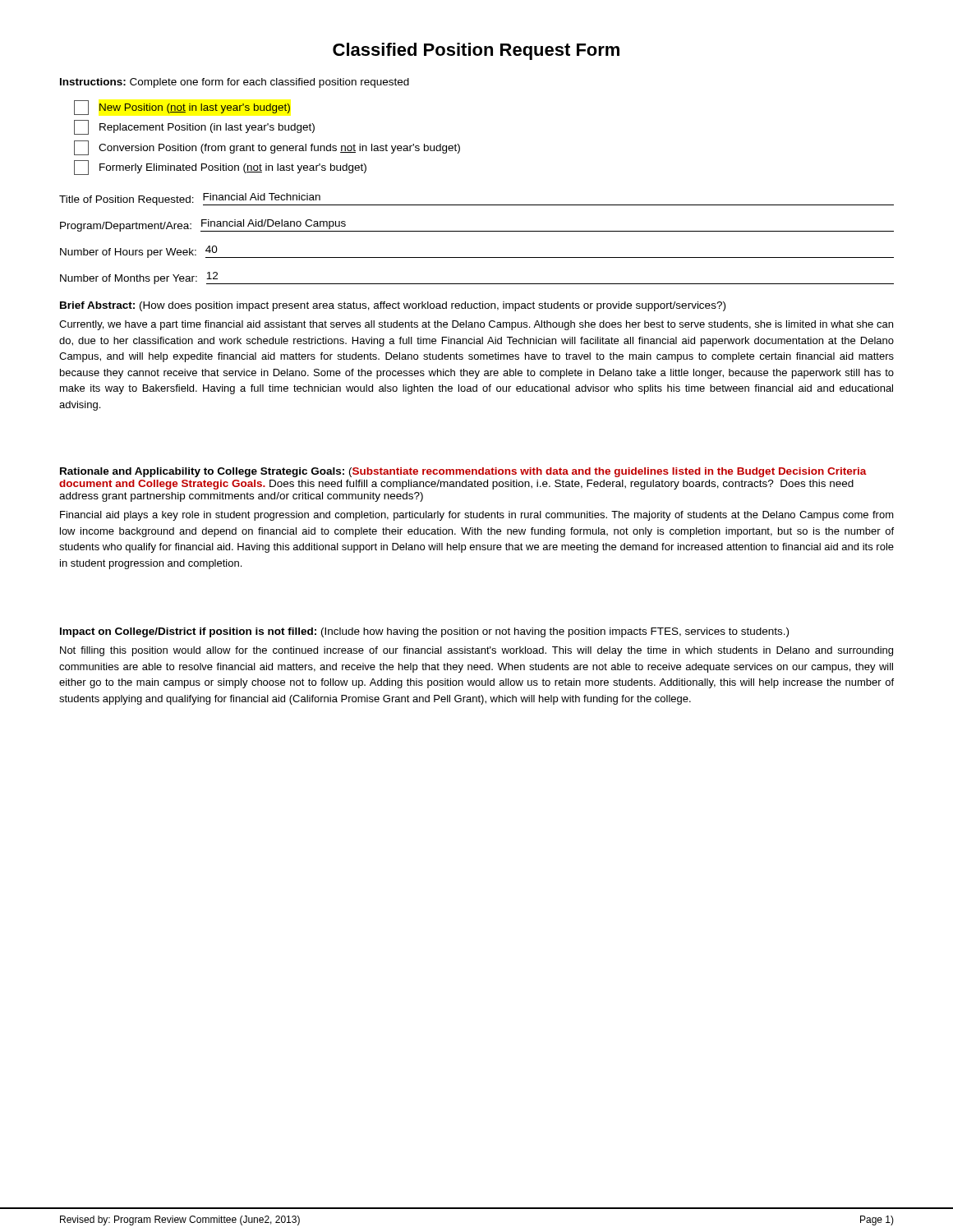This screenshot has height=1232, width=953.
Task: Locate the text "Program/Department/Area: Financial Aid/Delano Campus"
Action: pos(476,224)
